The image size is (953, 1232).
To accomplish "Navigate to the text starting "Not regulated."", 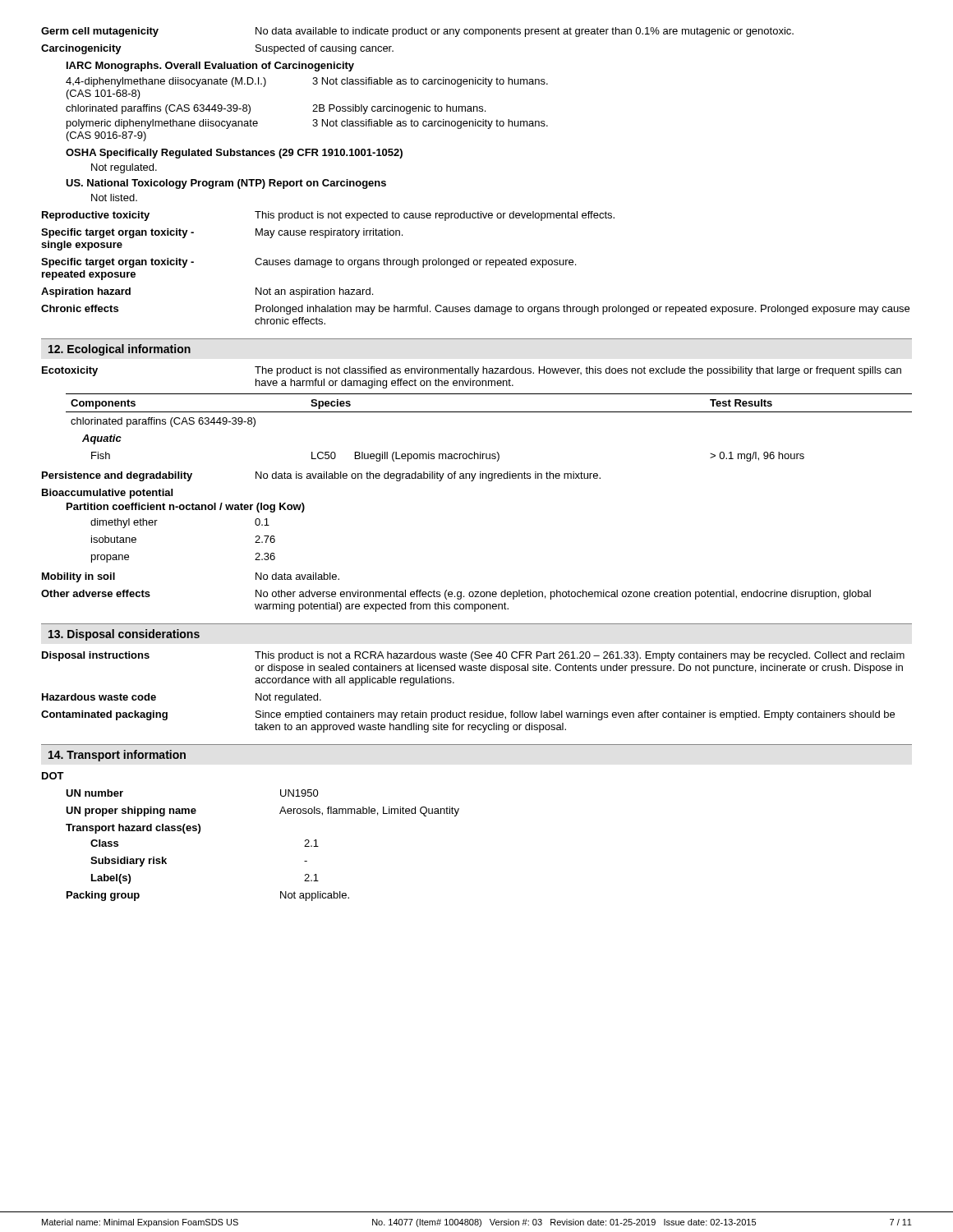I will tap(124, 167).
